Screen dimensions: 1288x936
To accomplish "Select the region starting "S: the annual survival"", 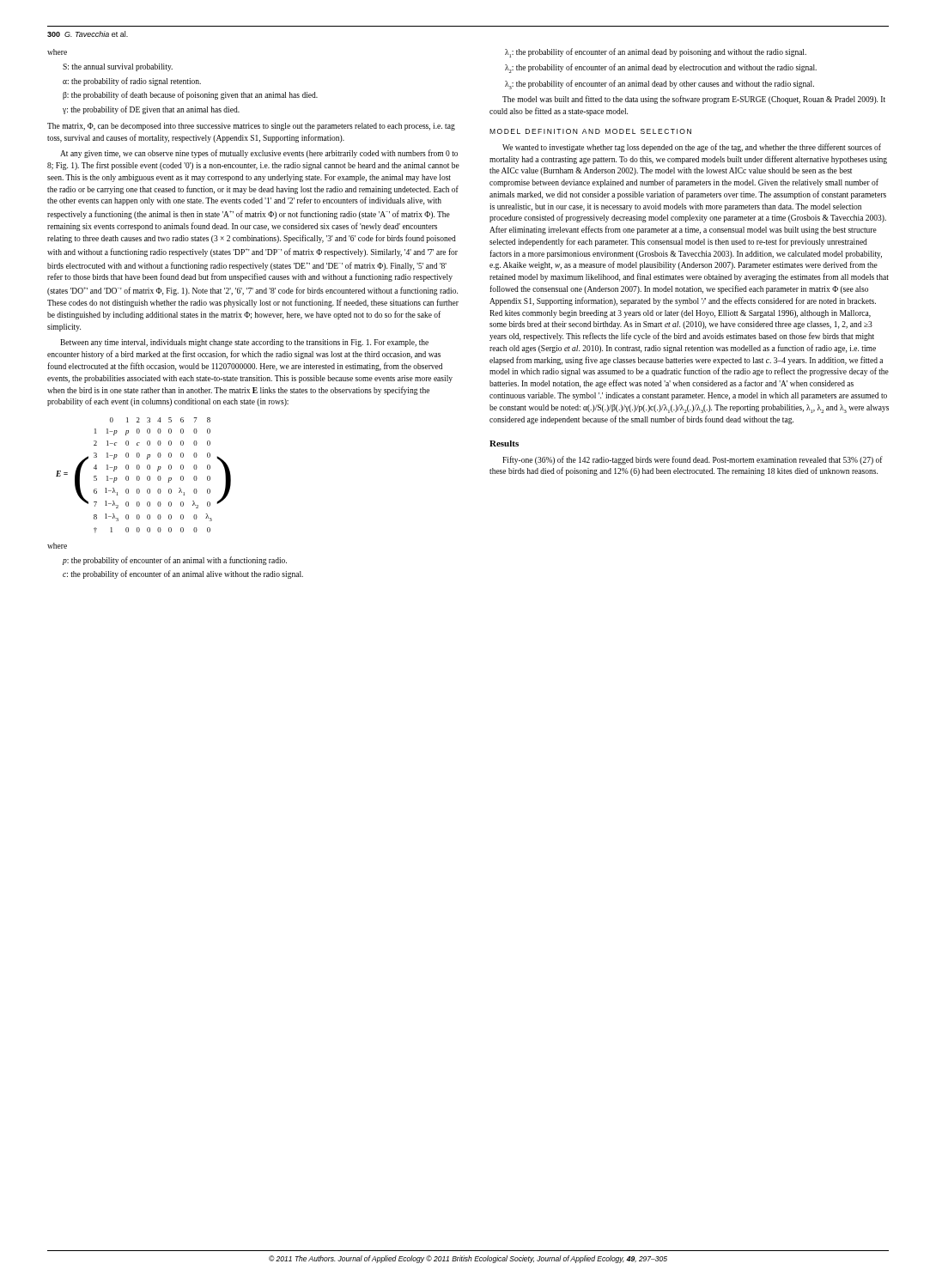I will coord(118,67).
